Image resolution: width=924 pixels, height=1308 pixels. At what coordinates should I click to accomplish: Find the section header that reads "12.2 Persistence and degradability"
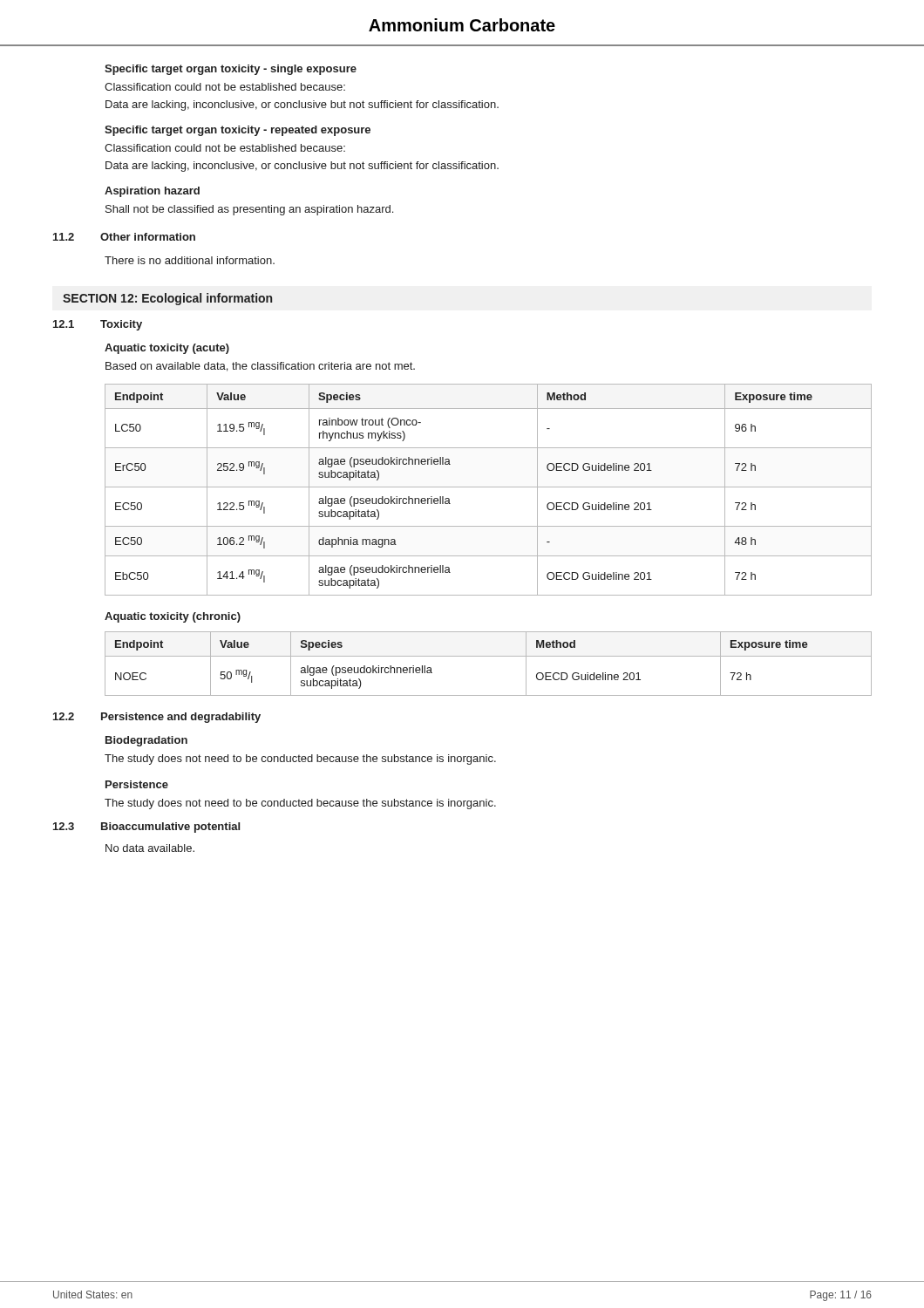click(x=157, y=717)
